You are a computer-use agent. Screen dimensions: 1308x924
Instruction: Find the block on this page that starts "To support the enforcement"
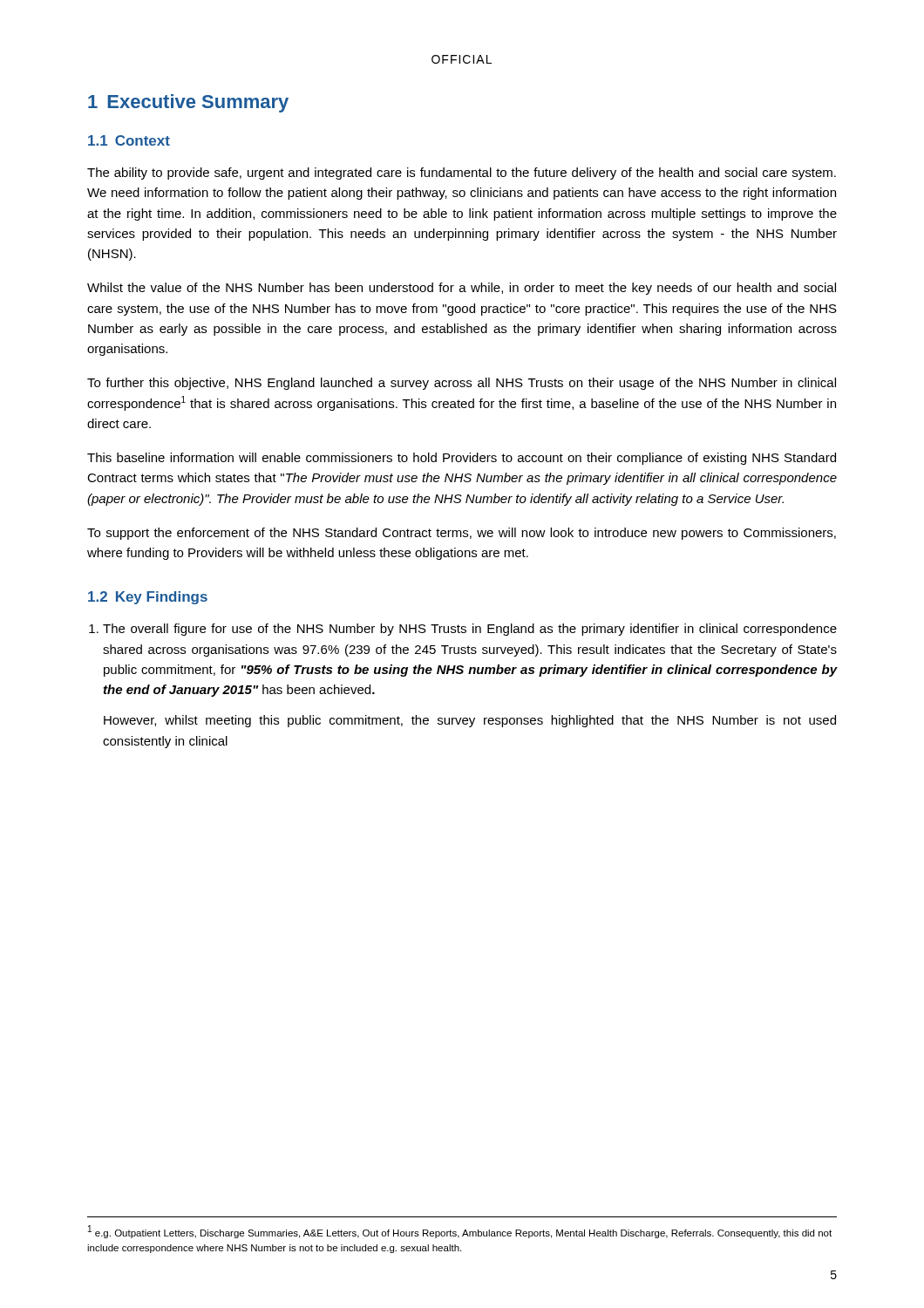coord(462,542)
